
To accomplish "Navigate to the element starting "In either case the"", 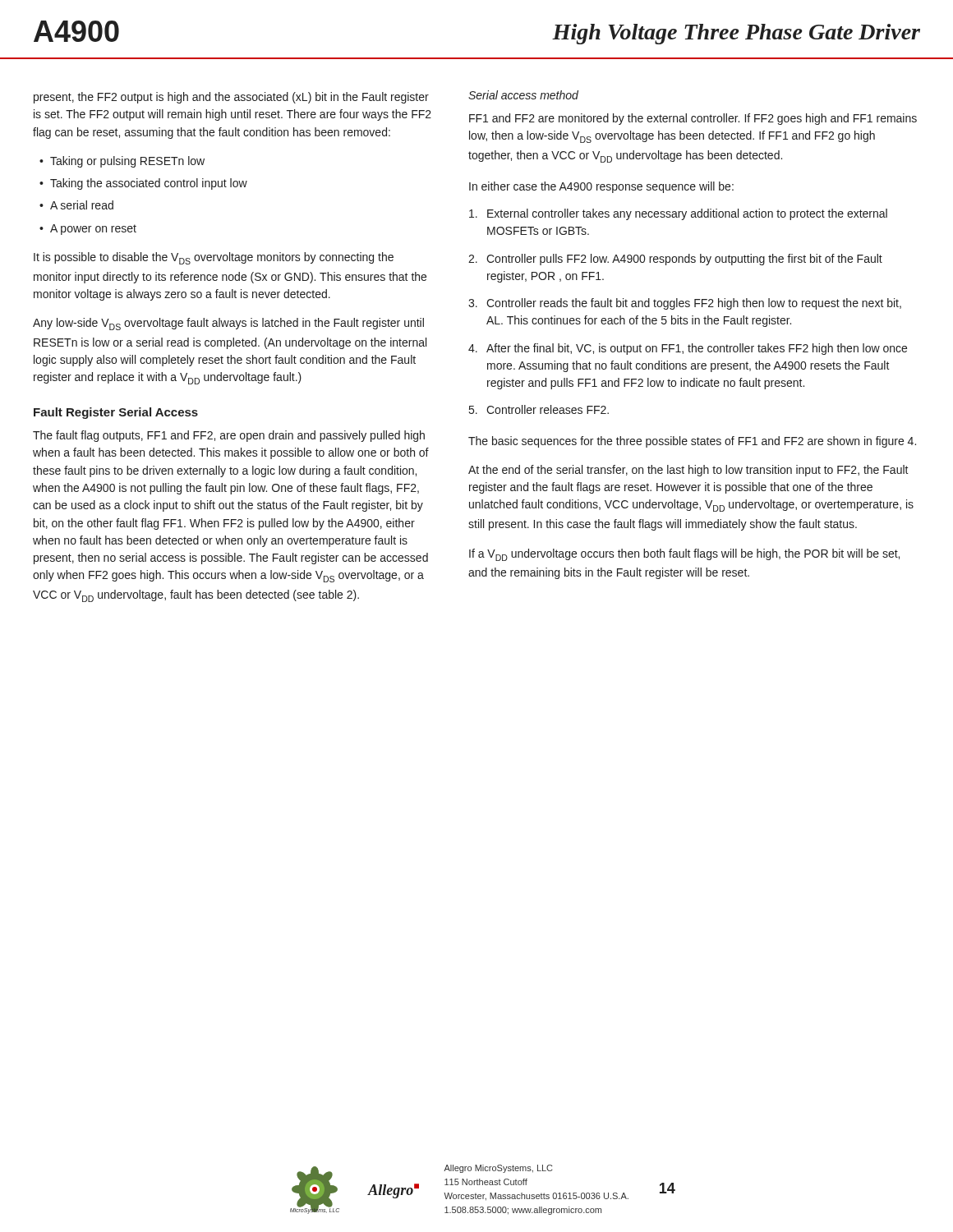I will 601,186.
